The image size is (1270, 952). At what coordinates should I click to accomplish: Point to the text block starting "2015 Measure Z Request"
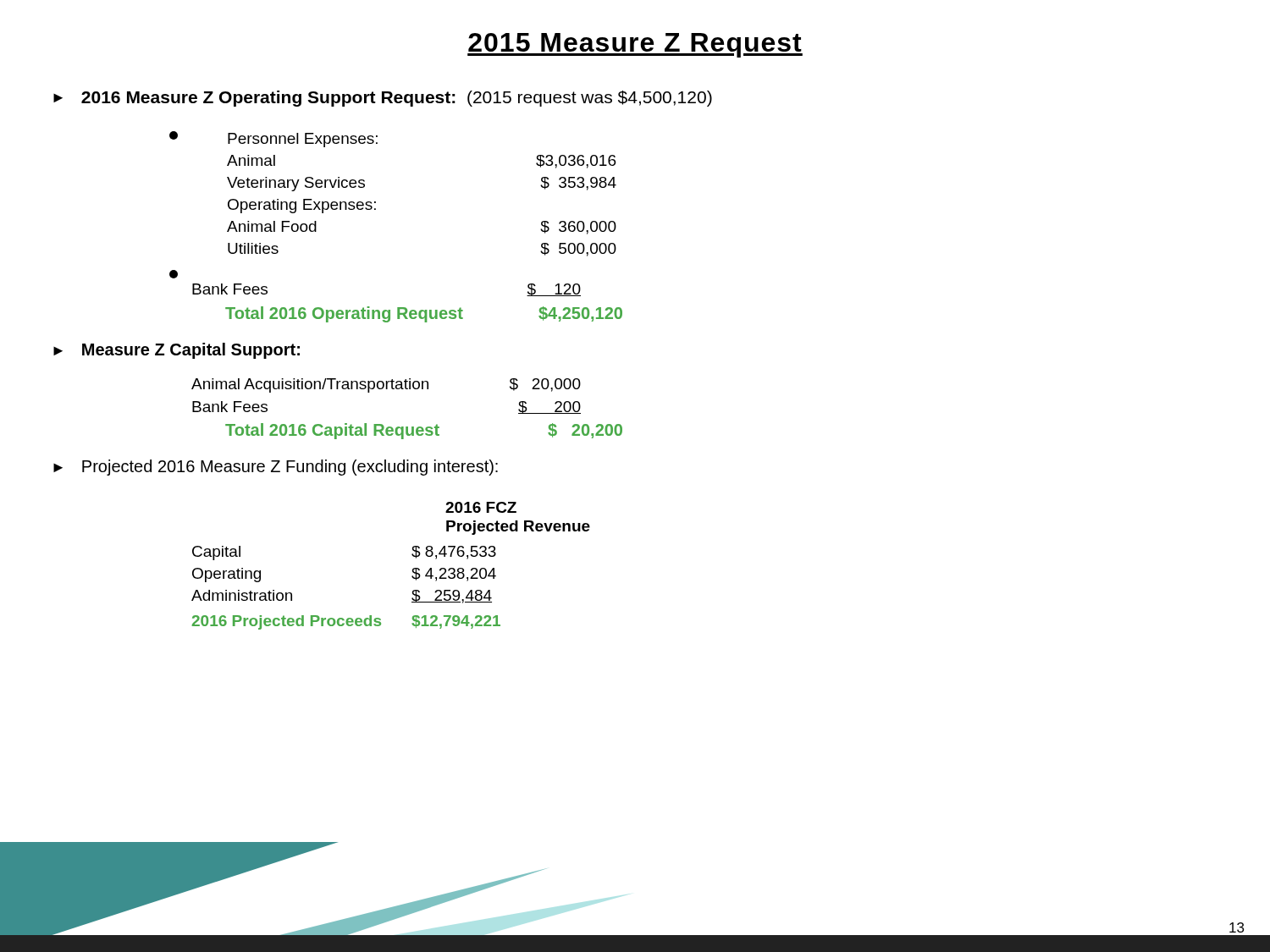coord(635,43)
